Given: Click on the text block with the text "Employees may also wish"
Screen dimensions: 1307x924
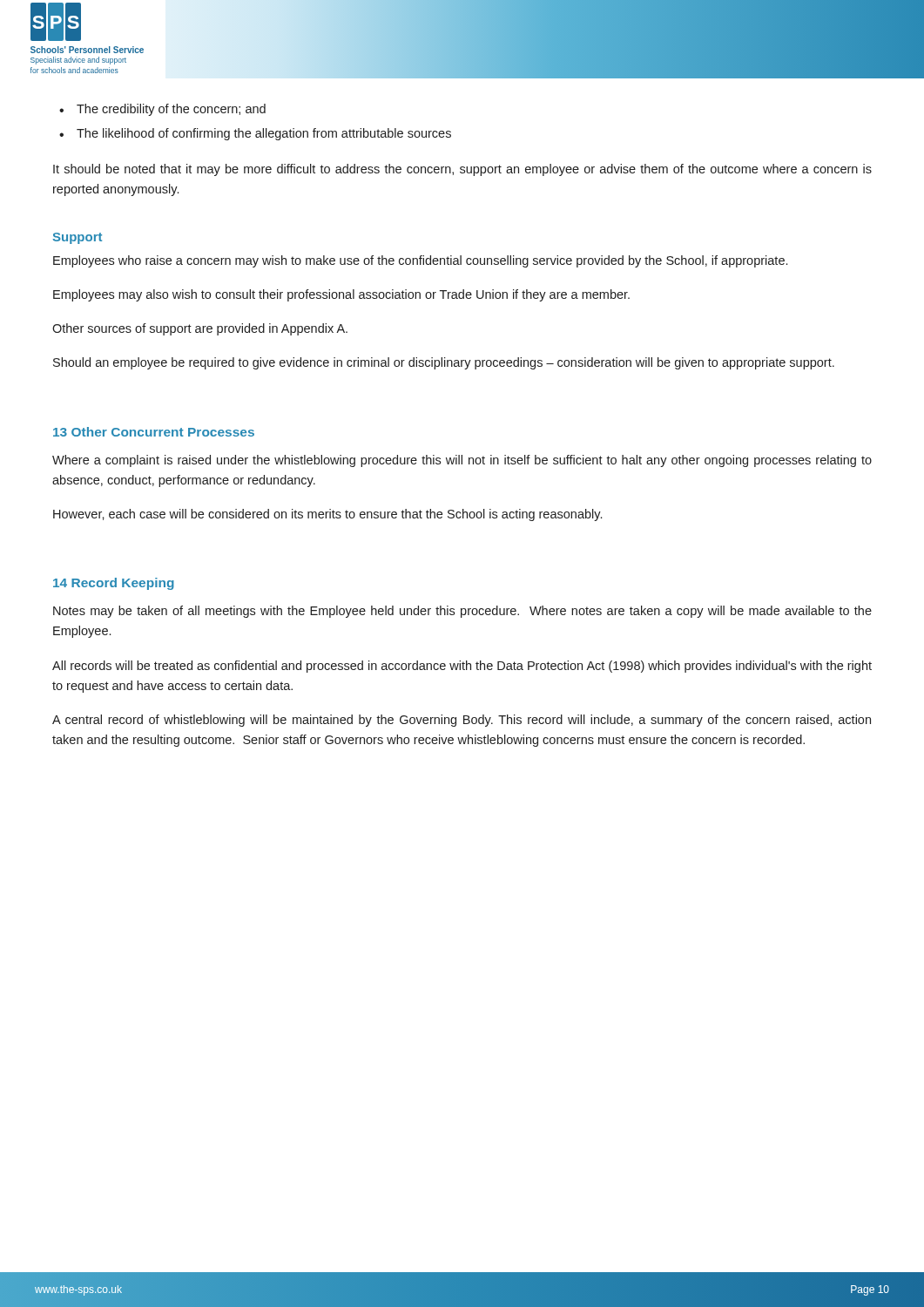Looking at the screenshot, I should pyautogui.click(x=341, y=295).
